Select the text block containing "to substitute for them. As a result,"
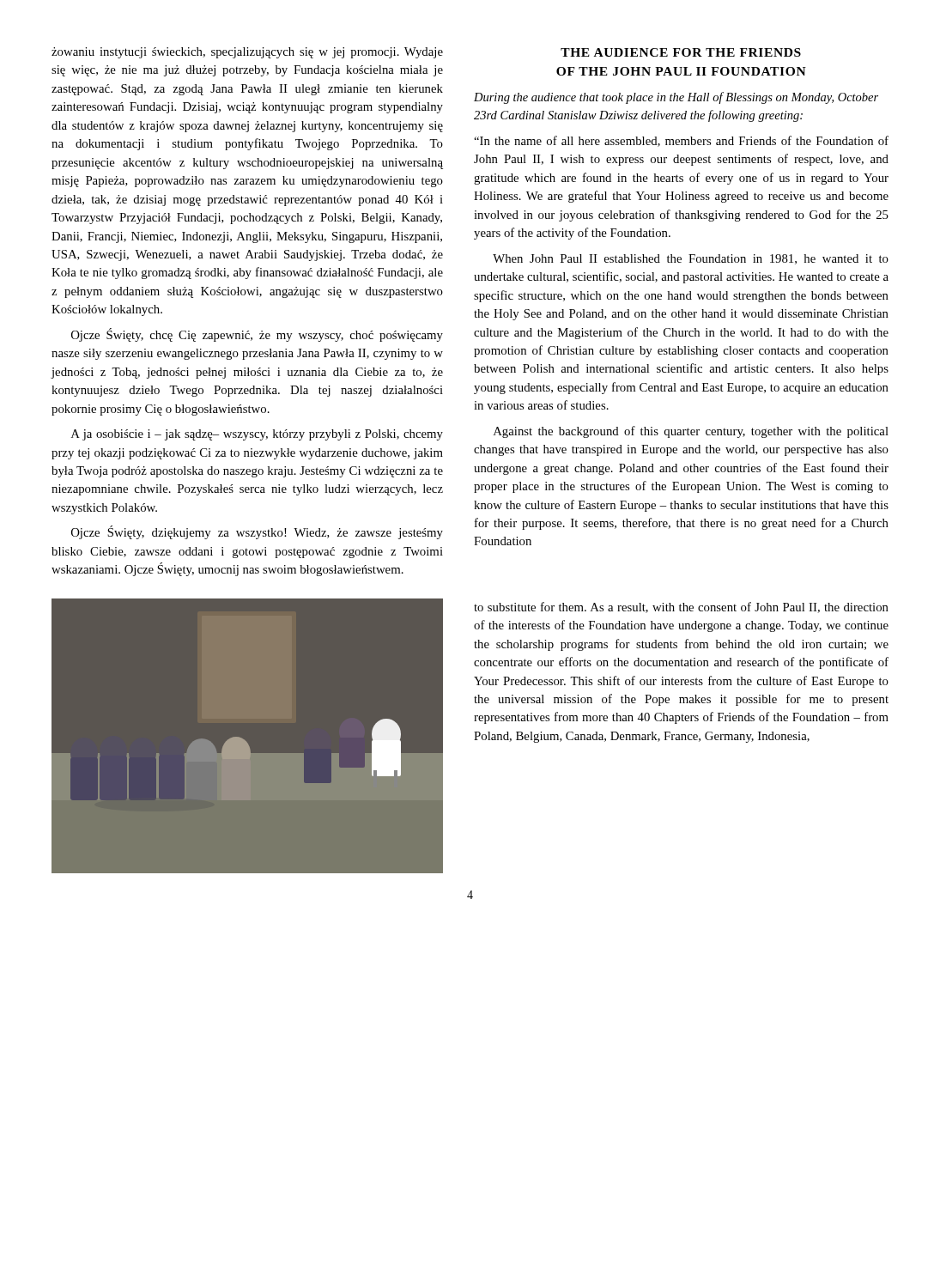The image size is (940, 1288). (681, 672)
